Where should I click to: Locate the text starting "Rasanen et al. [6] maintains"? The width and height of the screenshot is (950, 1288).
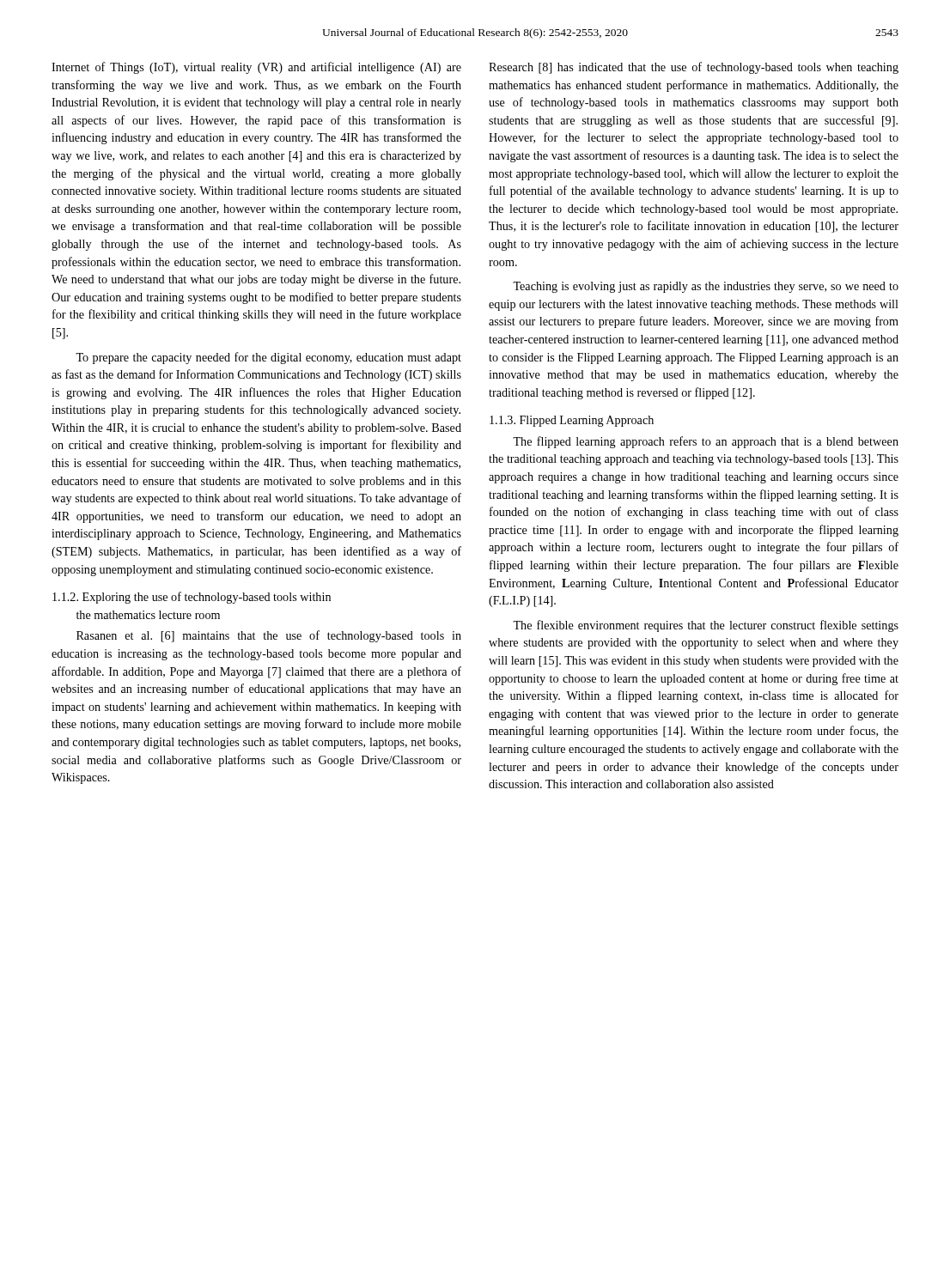tap(256, 707)
